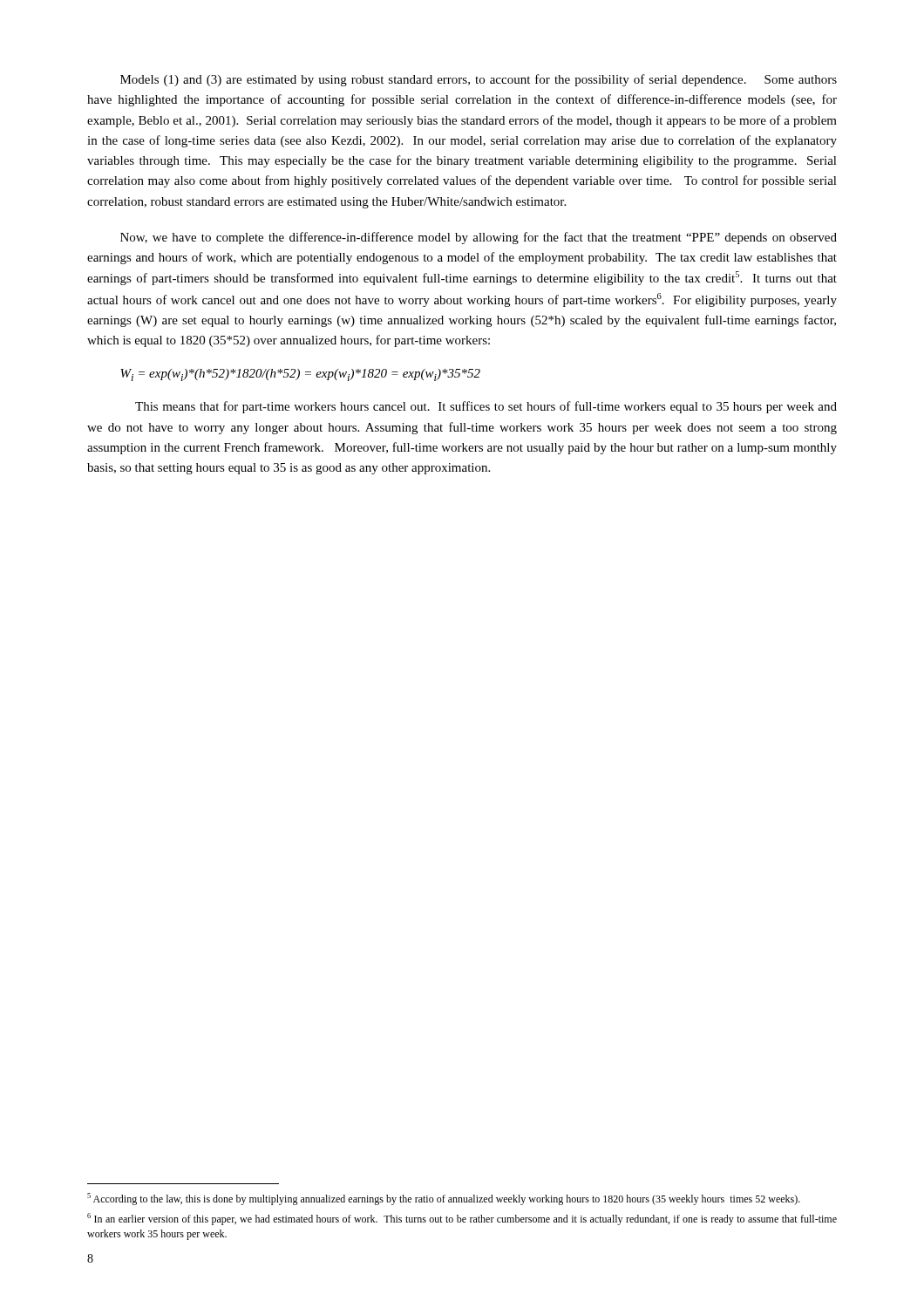Find the block on this page that starts "This means that for part-time workers hours cancel"

[x=462, y=438]
